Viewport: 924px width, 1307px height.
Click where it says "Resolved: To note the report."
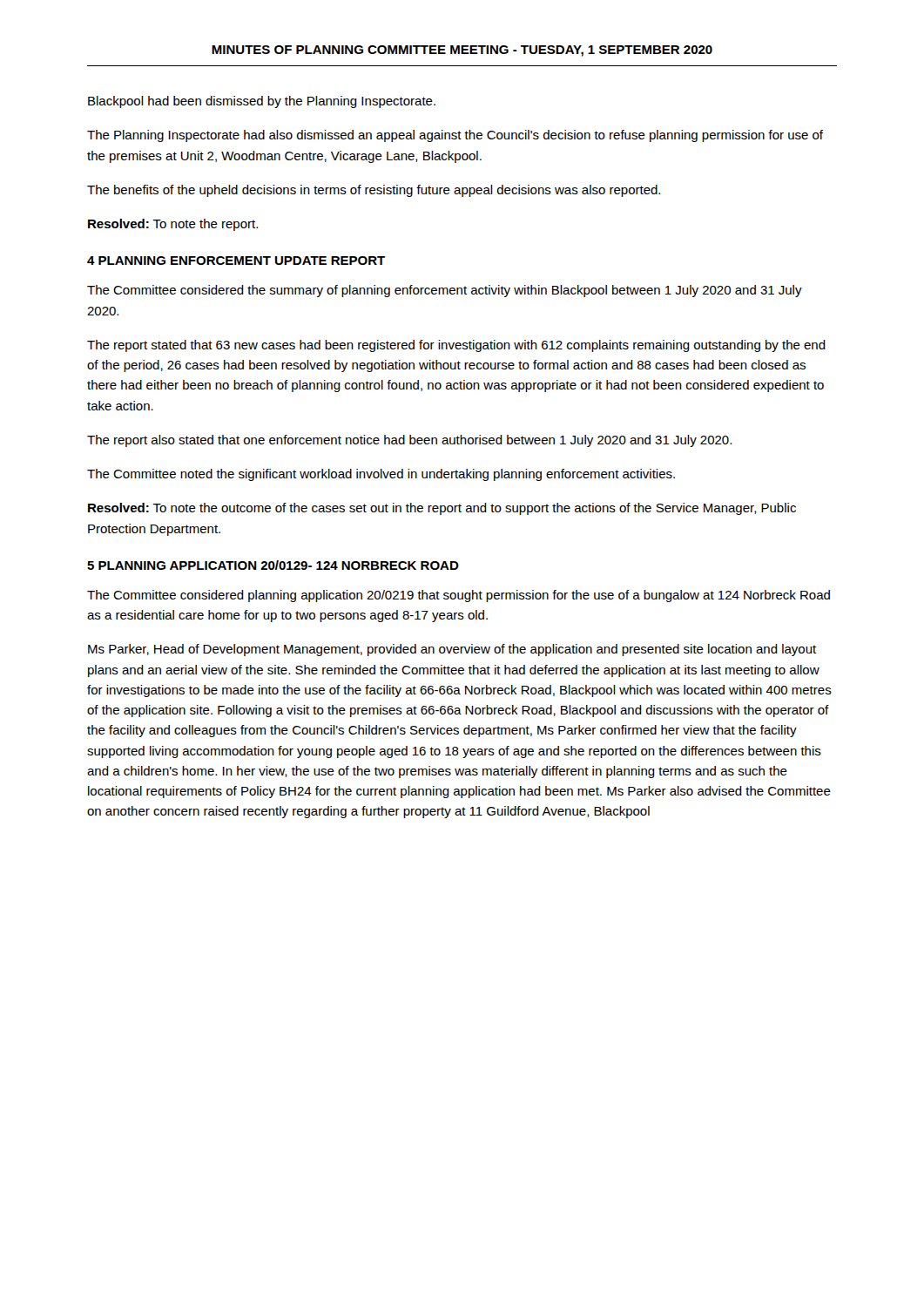point(173,223)
